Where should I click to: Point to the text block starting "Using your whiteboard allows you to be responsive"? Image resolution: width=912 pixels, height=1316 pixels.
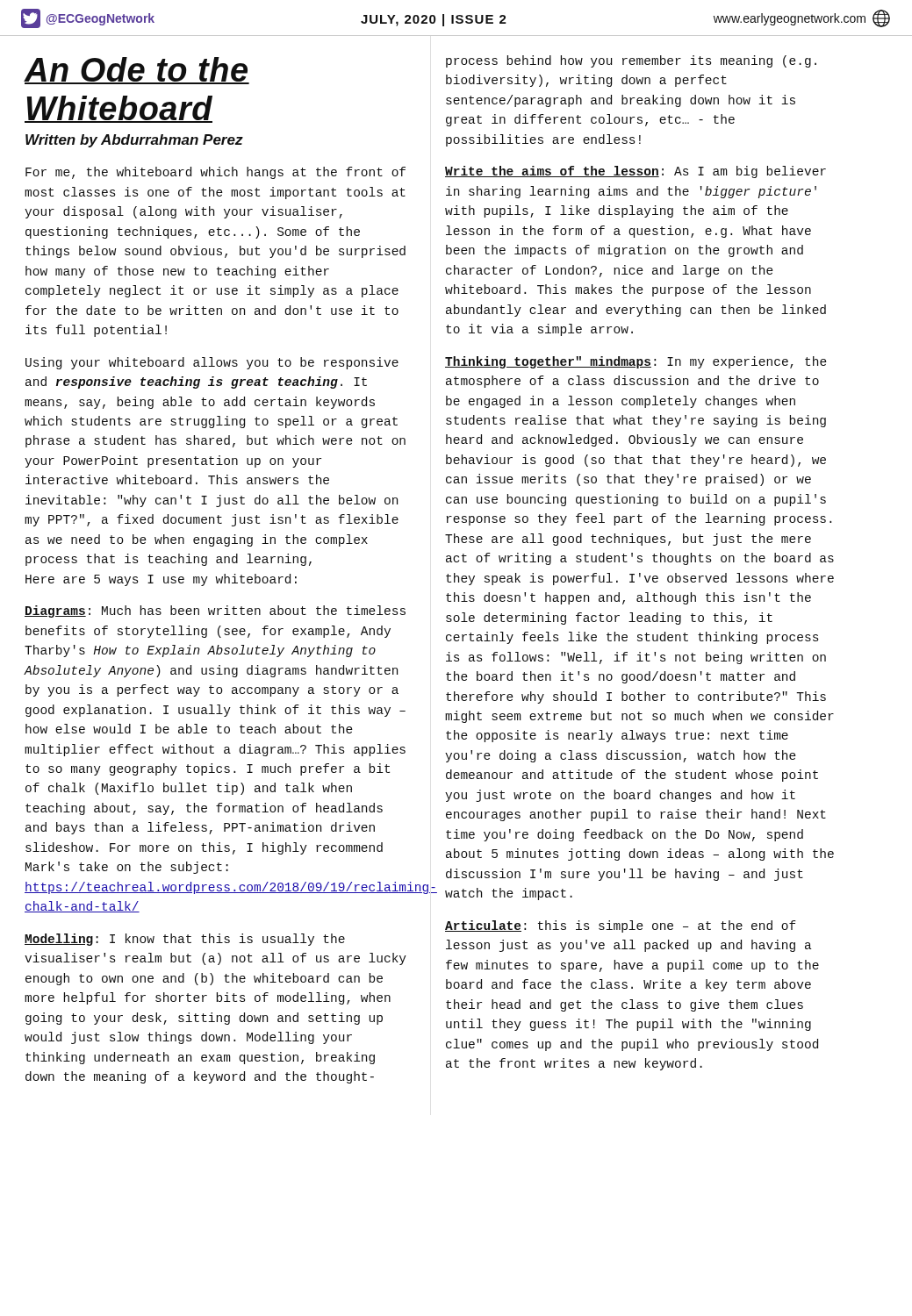click(216, 471)
